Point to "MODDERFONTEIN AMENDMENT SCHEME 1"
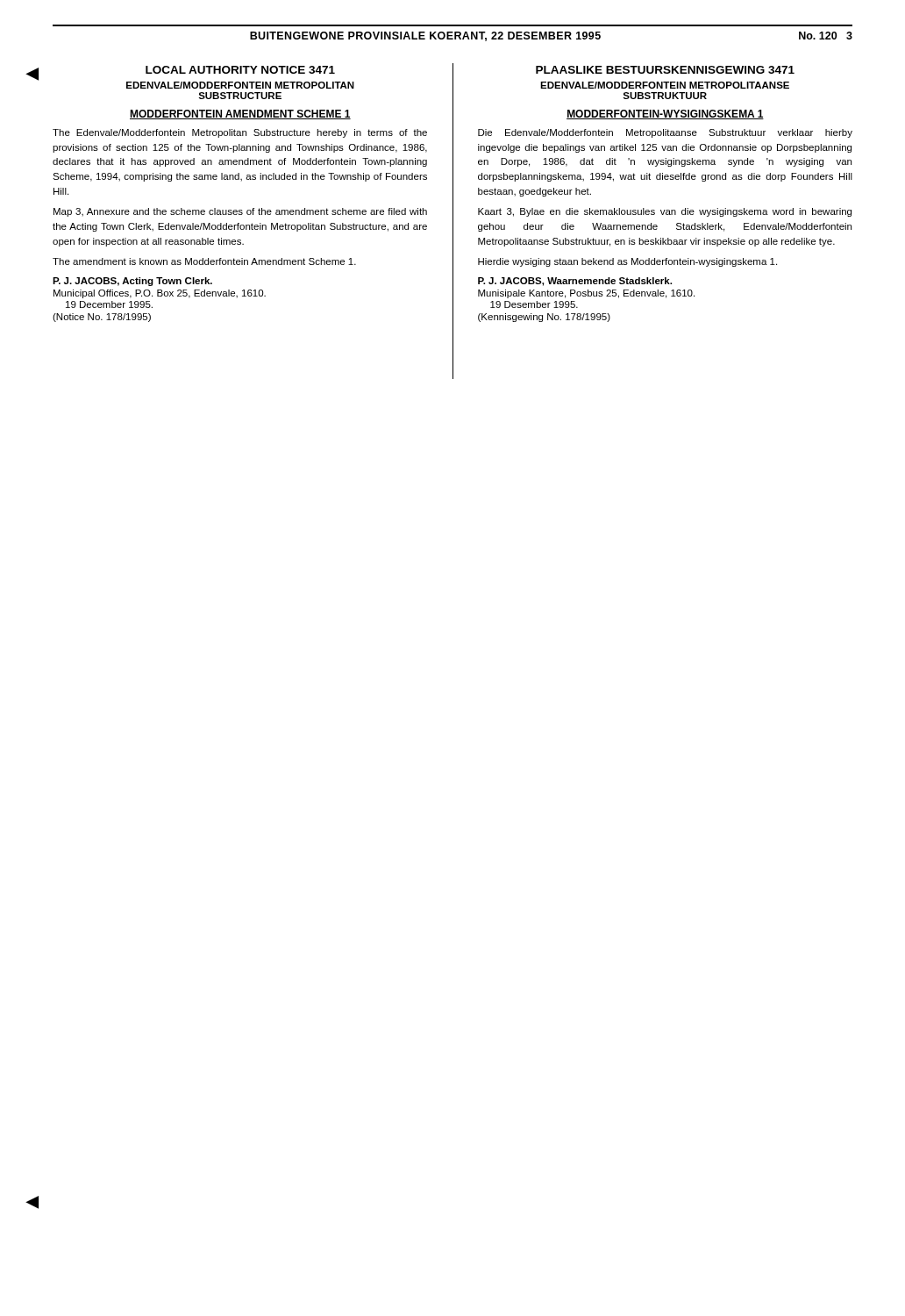Viewport: 905px width, 1316px height. [x=240, y=114]
